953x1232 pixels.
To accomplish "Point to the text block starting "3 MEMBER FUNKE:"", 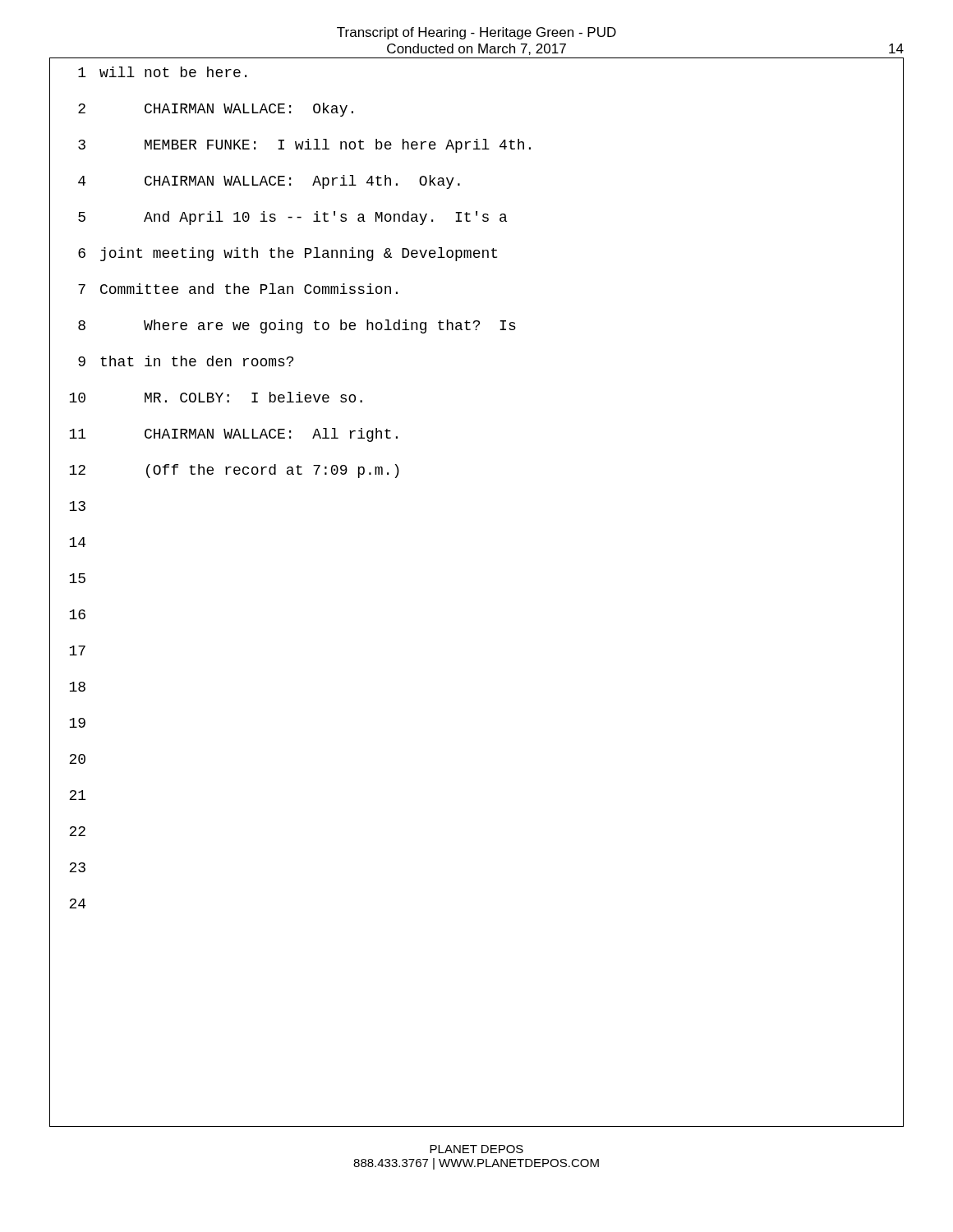I will pos(476,142).
